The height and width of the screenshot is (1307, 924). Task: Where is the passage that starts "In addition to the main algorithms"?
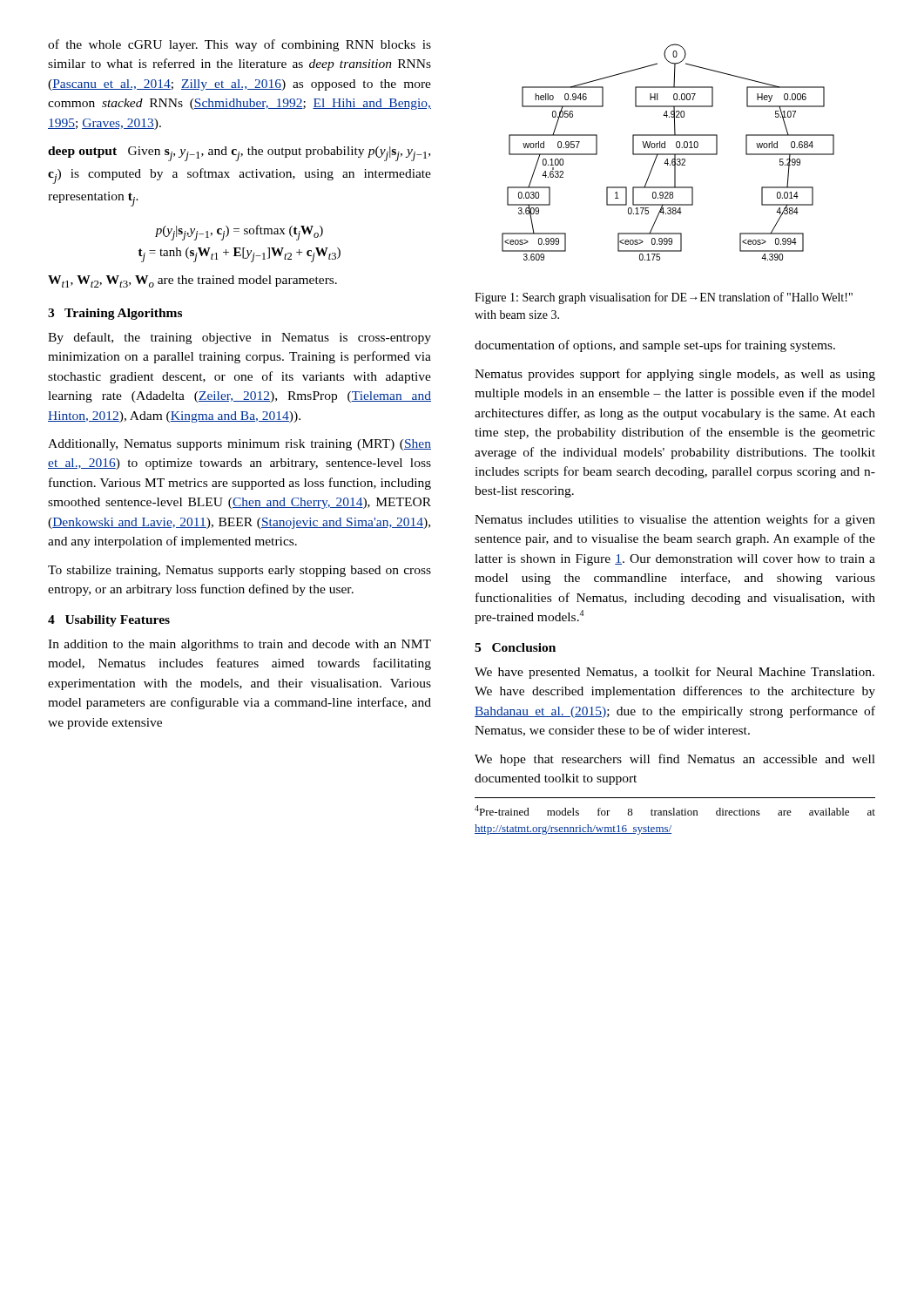pyautogui.click(x=239, y=683)
